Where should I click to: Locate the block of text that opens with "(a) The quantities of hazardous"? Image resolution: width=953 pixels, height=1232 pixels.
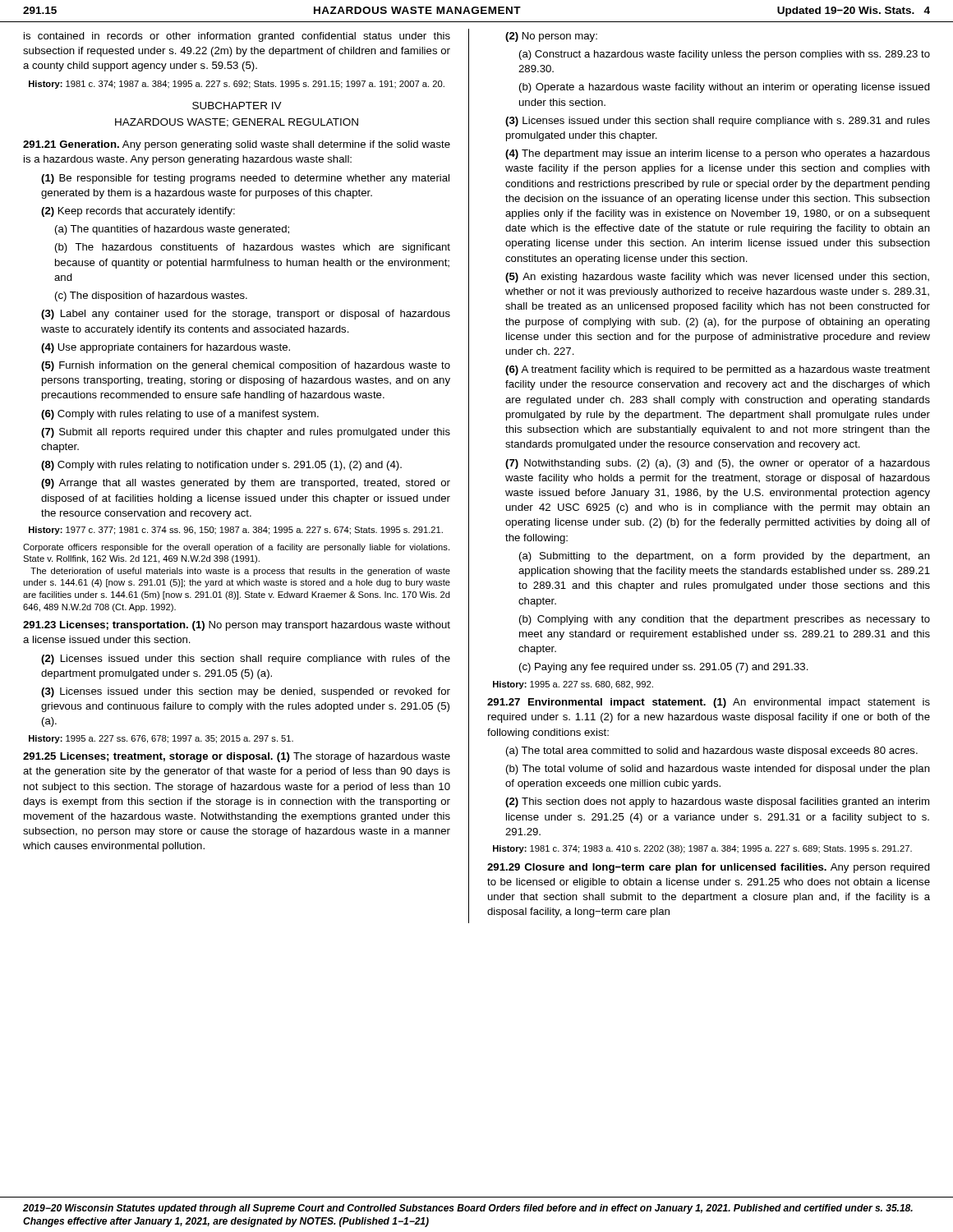click(172, 229)
